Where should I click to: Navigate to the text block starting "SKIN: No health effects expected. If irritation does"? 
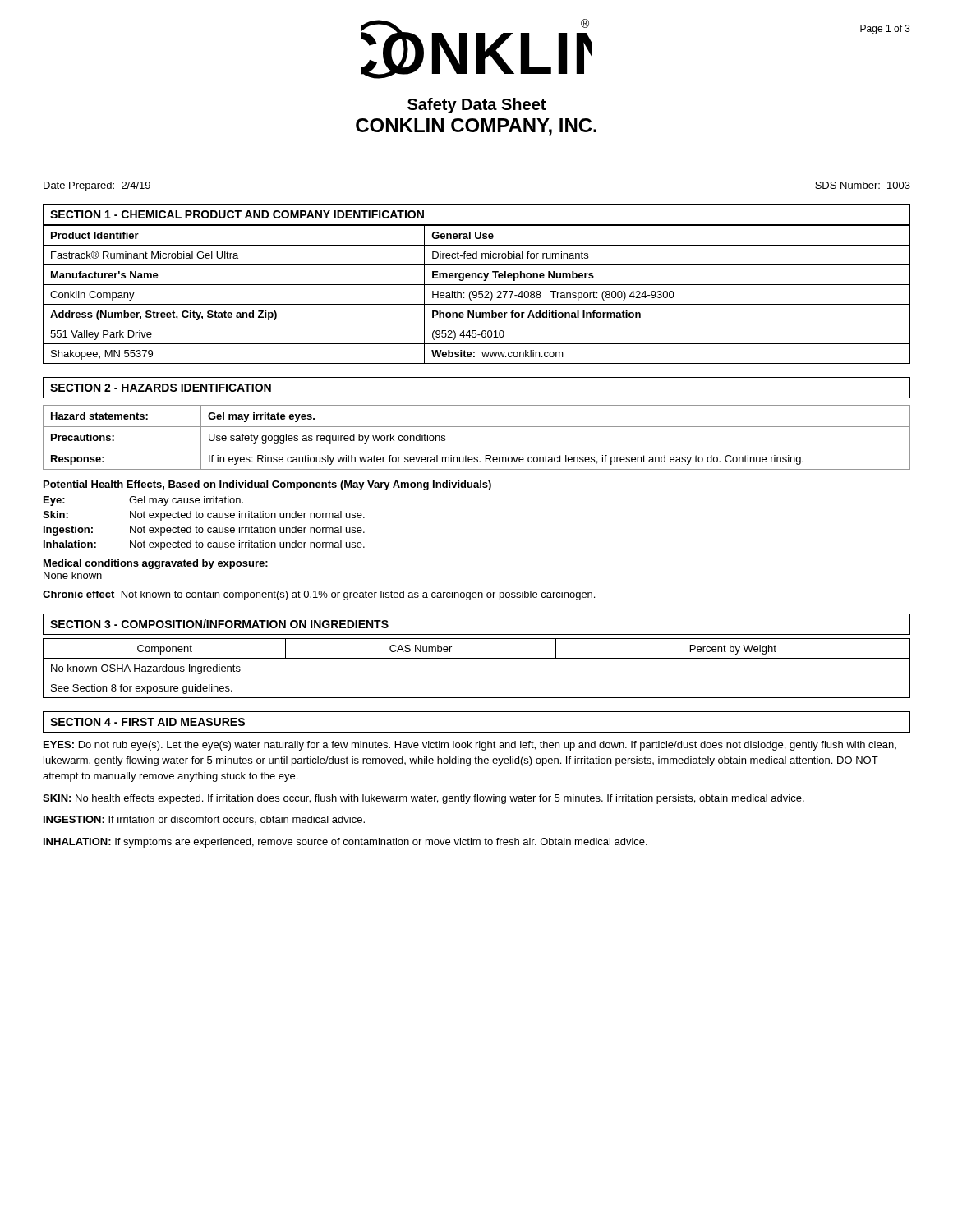pos(476,798)
